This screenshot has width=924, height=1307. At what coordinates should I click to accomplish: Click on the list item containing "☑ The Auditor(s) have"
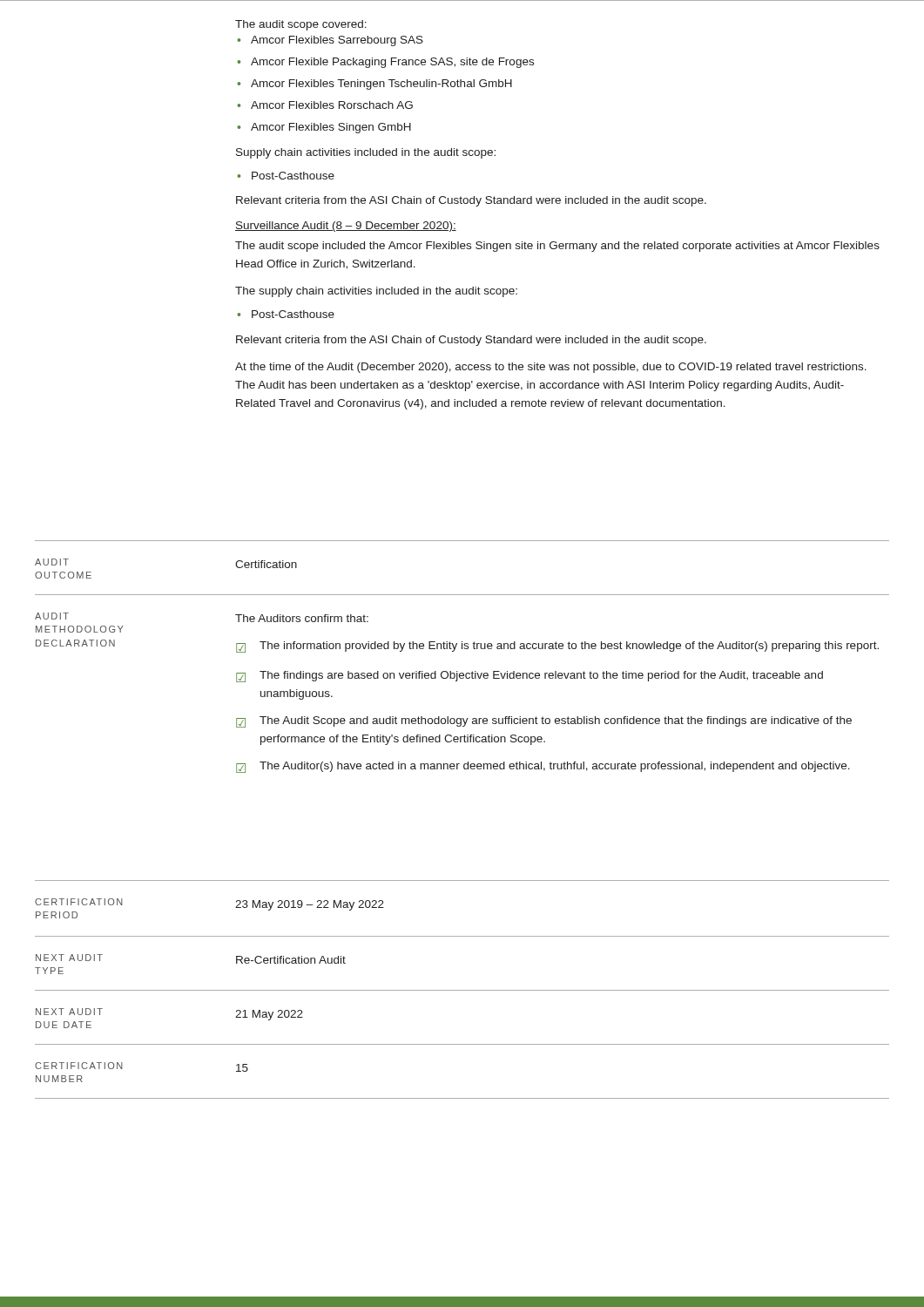pyautogui.click(x=543, y=768)
